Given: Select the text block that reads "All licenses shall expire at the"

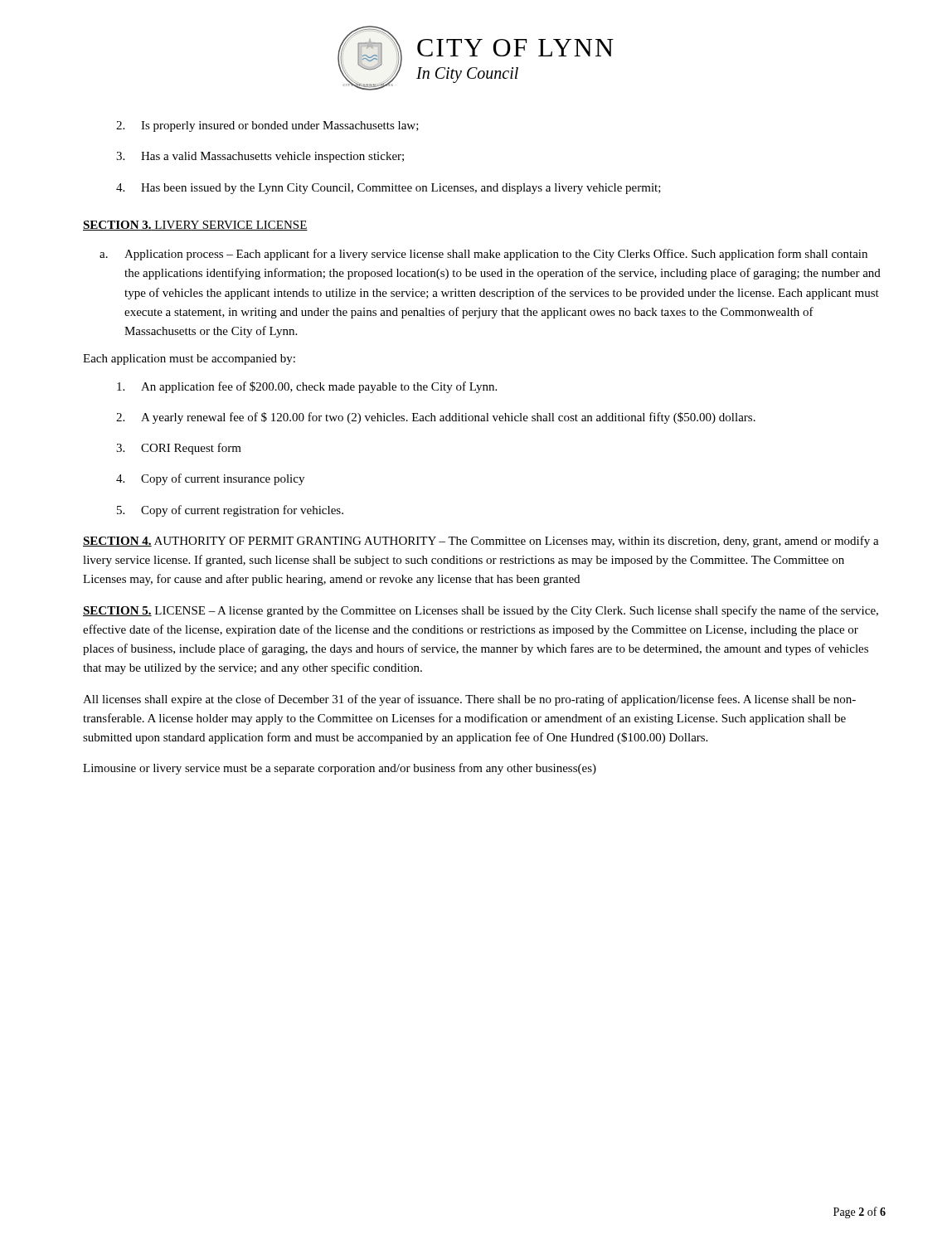Looking at the screenshot, I should point(469,718).
